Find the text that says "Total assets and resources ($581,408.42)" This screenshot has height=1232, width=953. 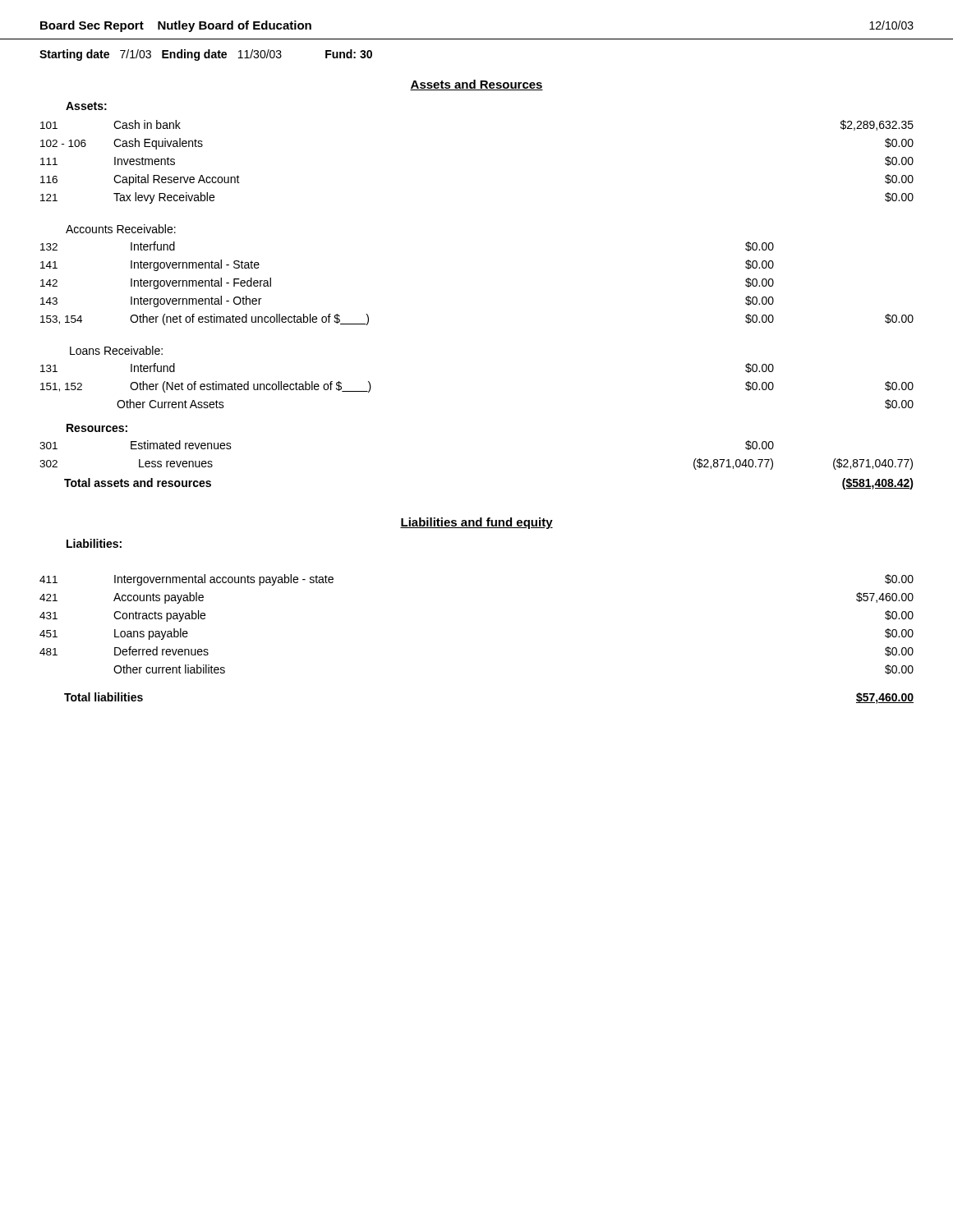click(x=138, y=483)
